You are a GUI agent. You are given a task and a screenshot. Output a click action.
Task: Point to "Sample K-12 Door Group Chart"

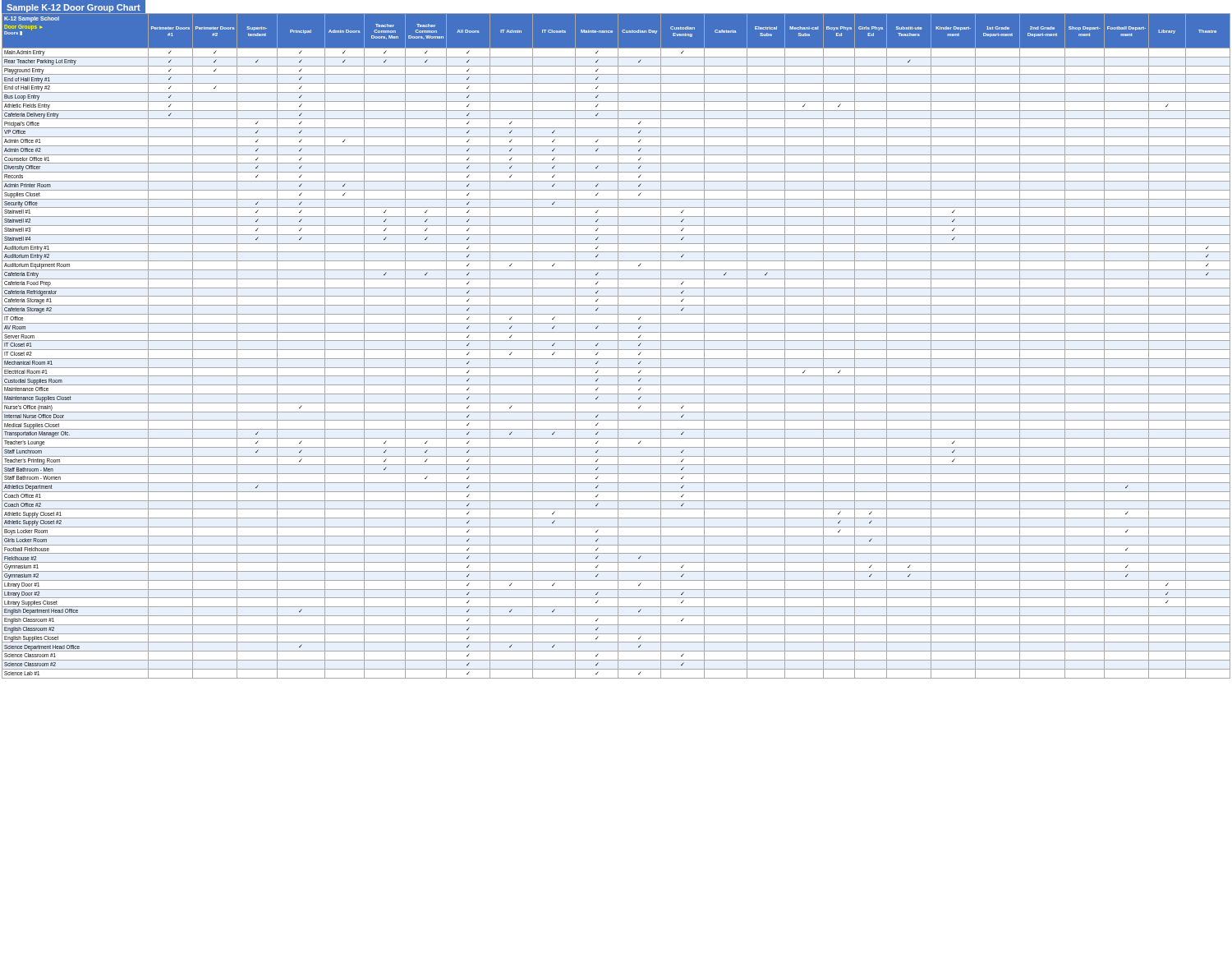[x=73, y=7]
